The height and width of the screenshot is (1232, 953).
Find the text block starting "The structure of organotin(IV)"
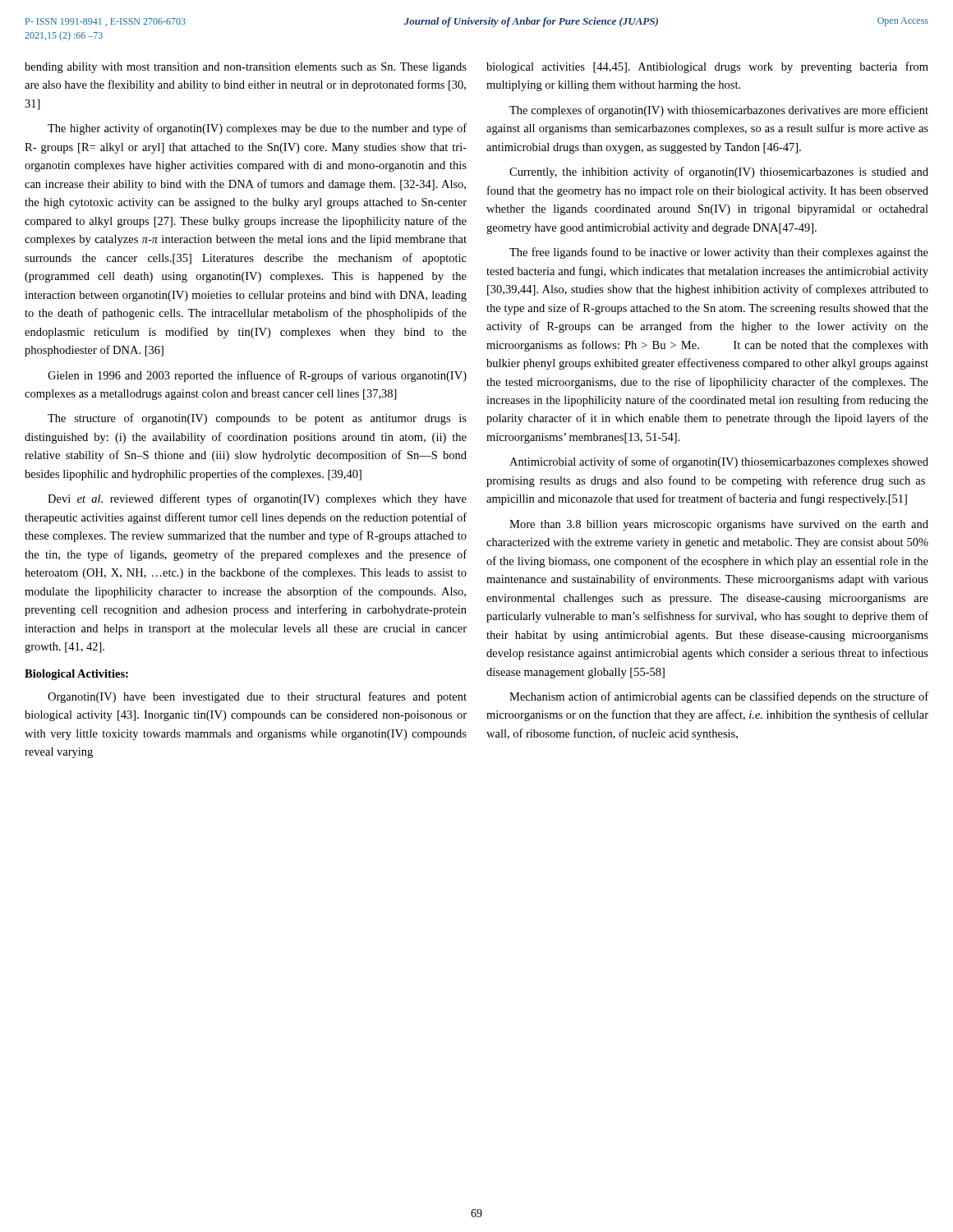[x=246, y=446]
